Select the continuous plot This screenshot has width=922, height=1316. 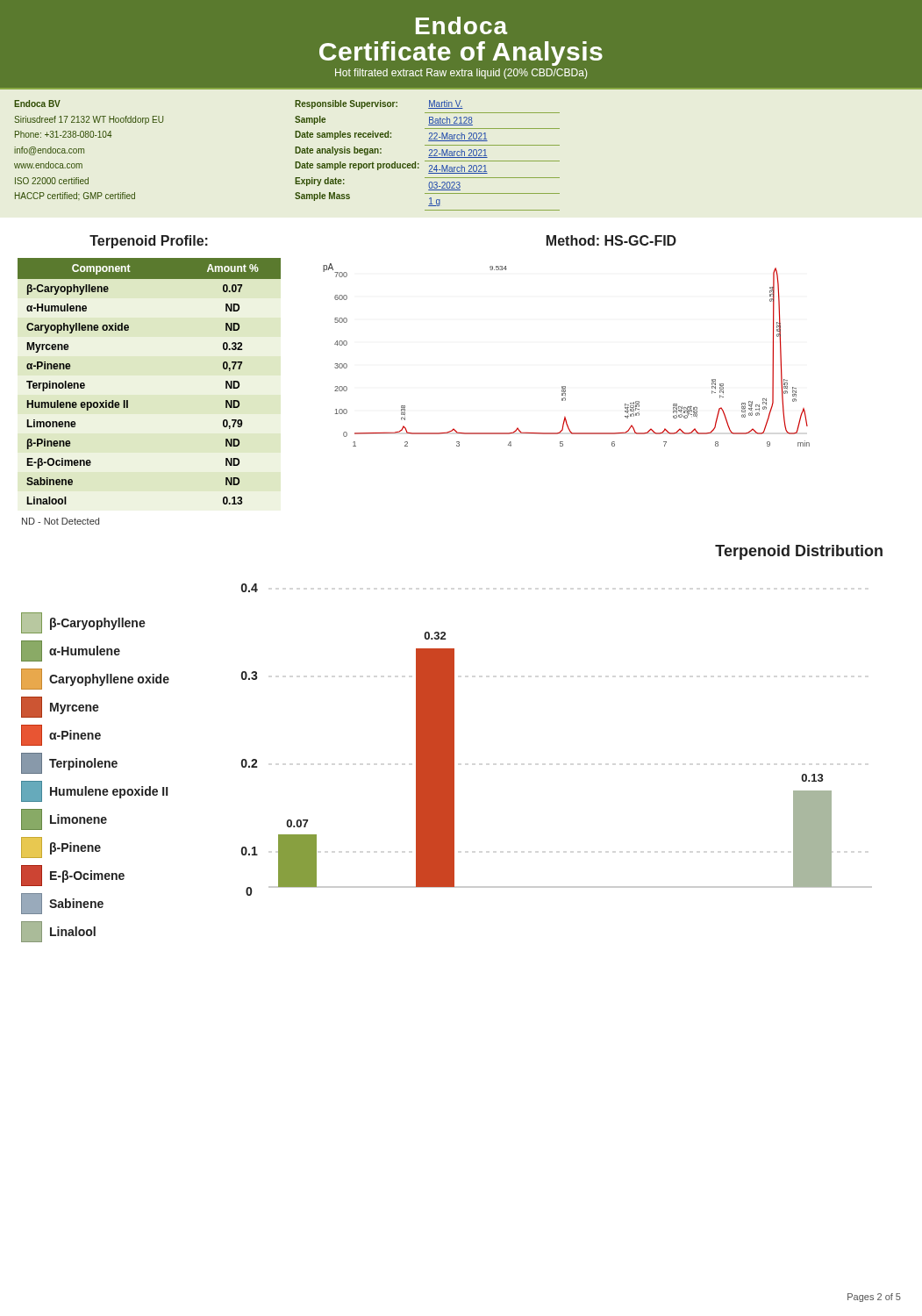[611, 376]
